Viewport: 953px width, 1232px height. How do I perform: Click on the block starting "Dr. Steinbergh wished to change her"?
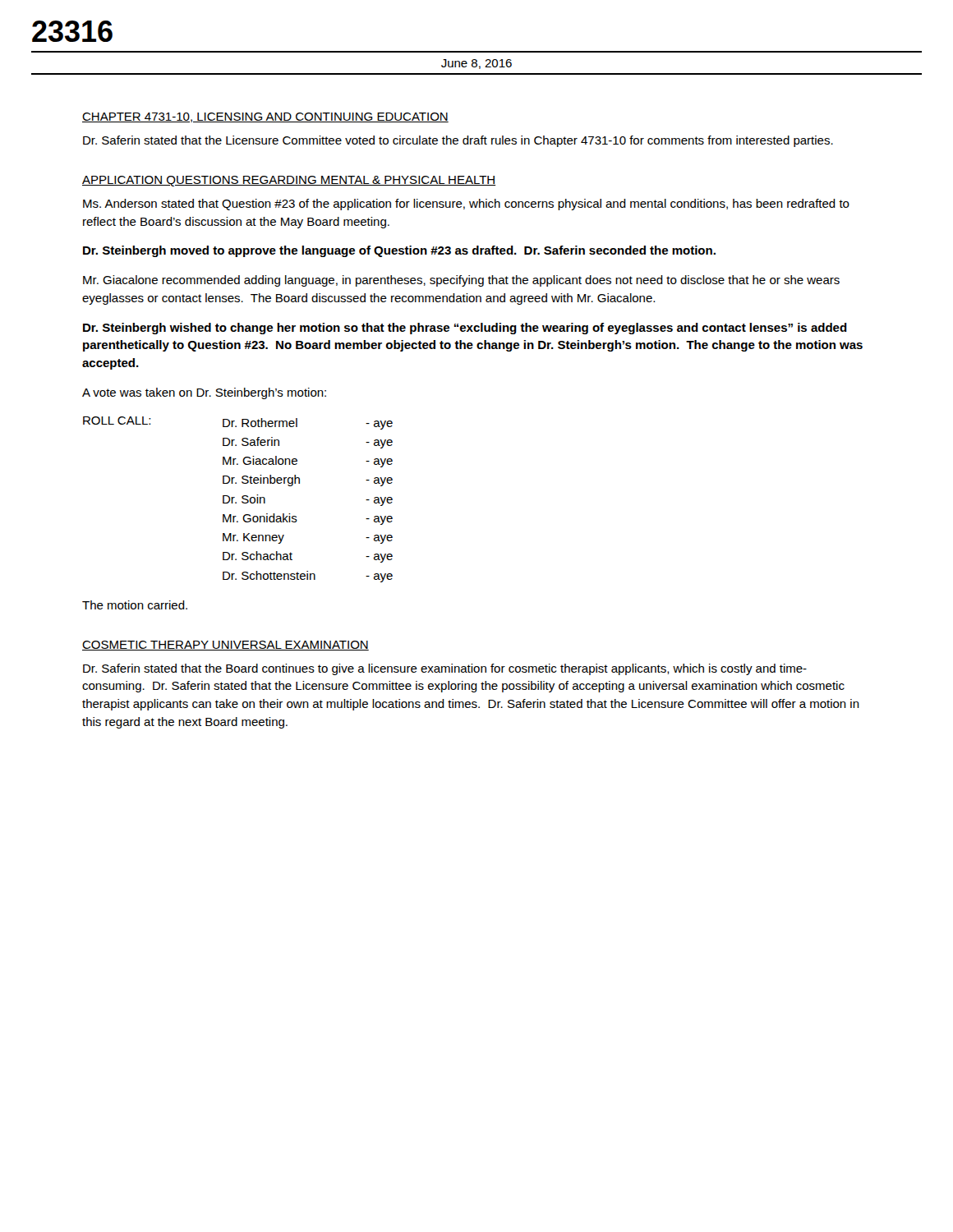click(473, 345)
